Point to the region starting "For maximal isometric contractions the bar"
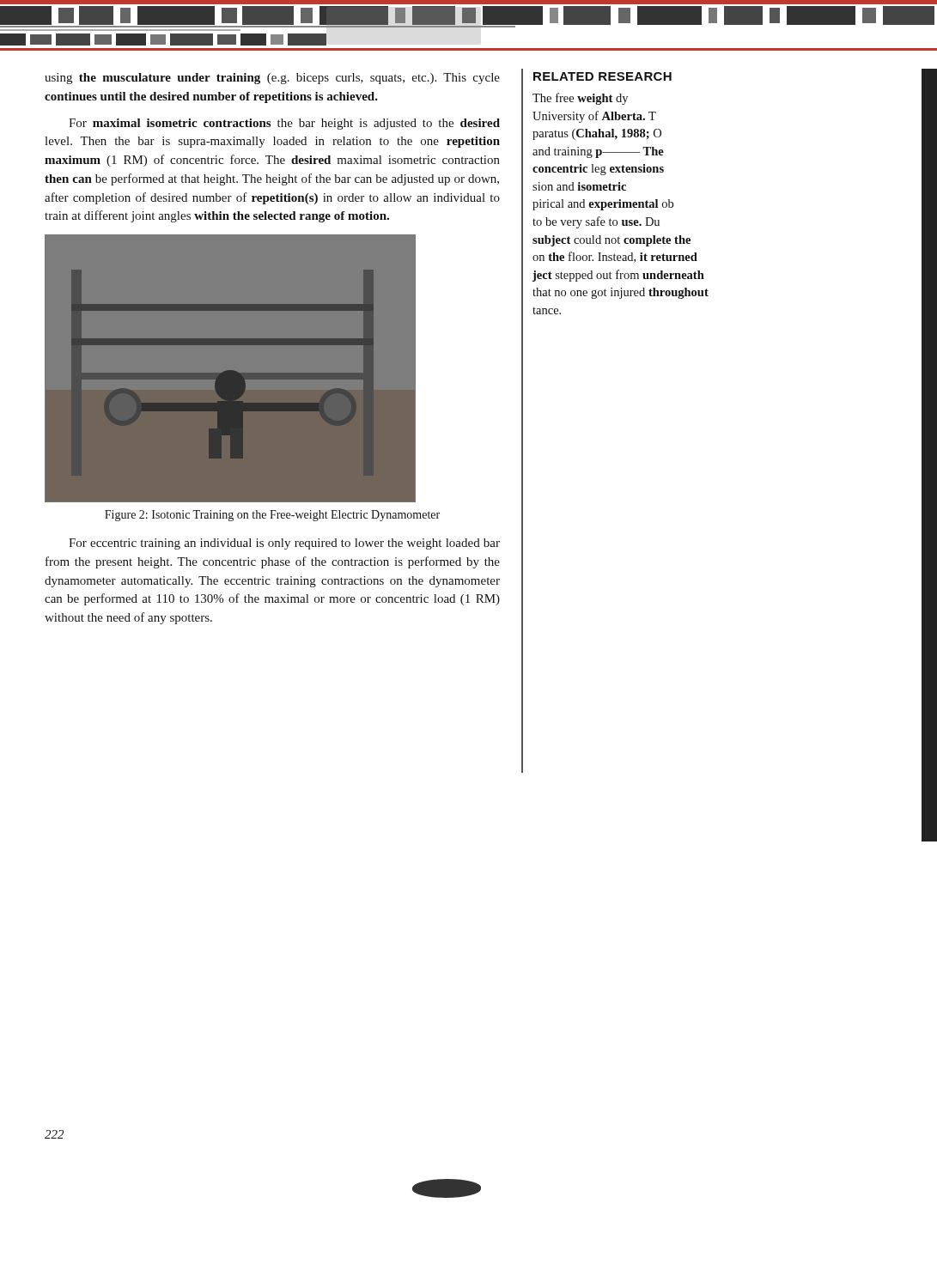Screen dimensions: 1288x937 (272, 170)
